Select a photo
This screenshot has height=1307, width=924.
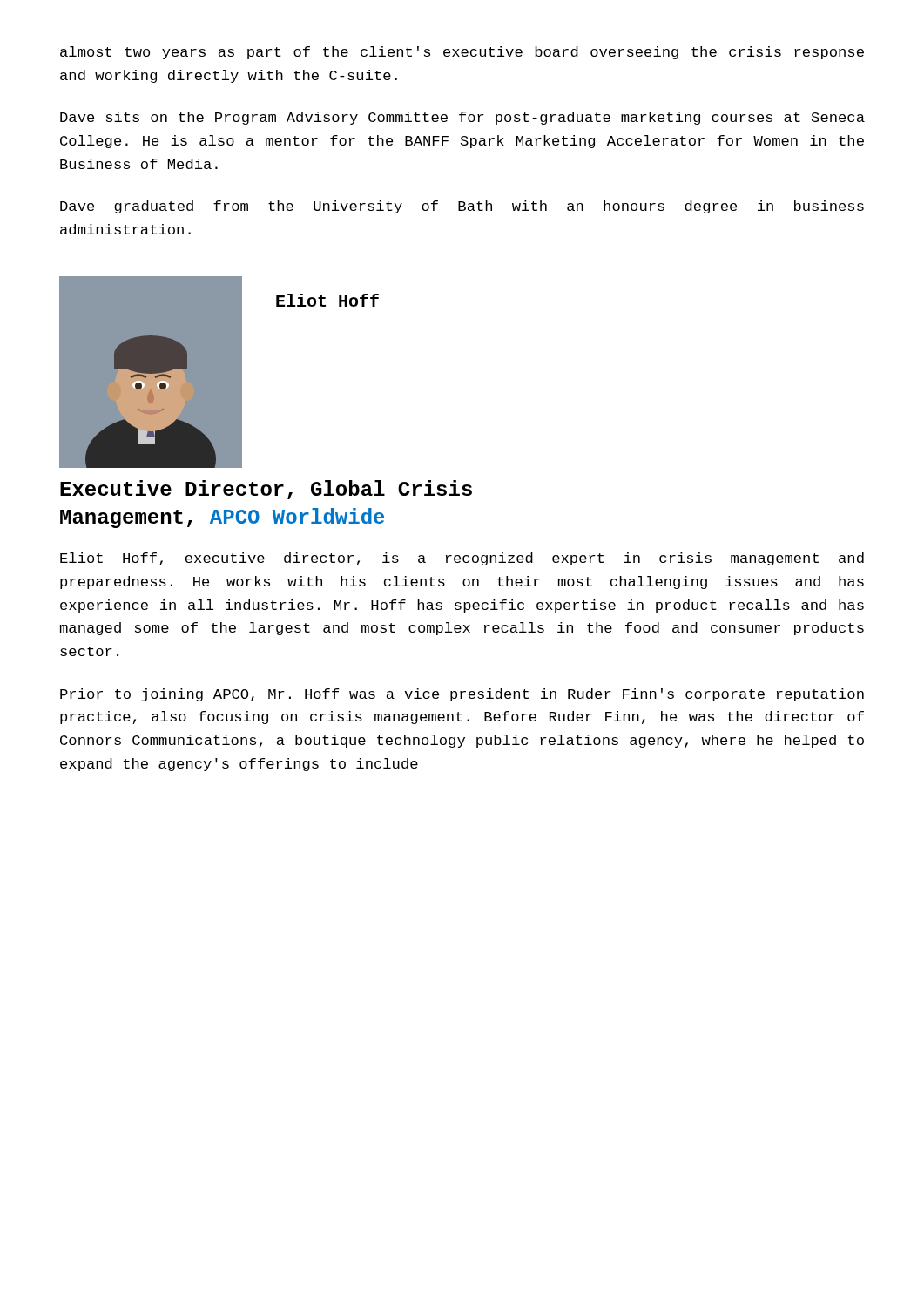click(x=151, y=372)
